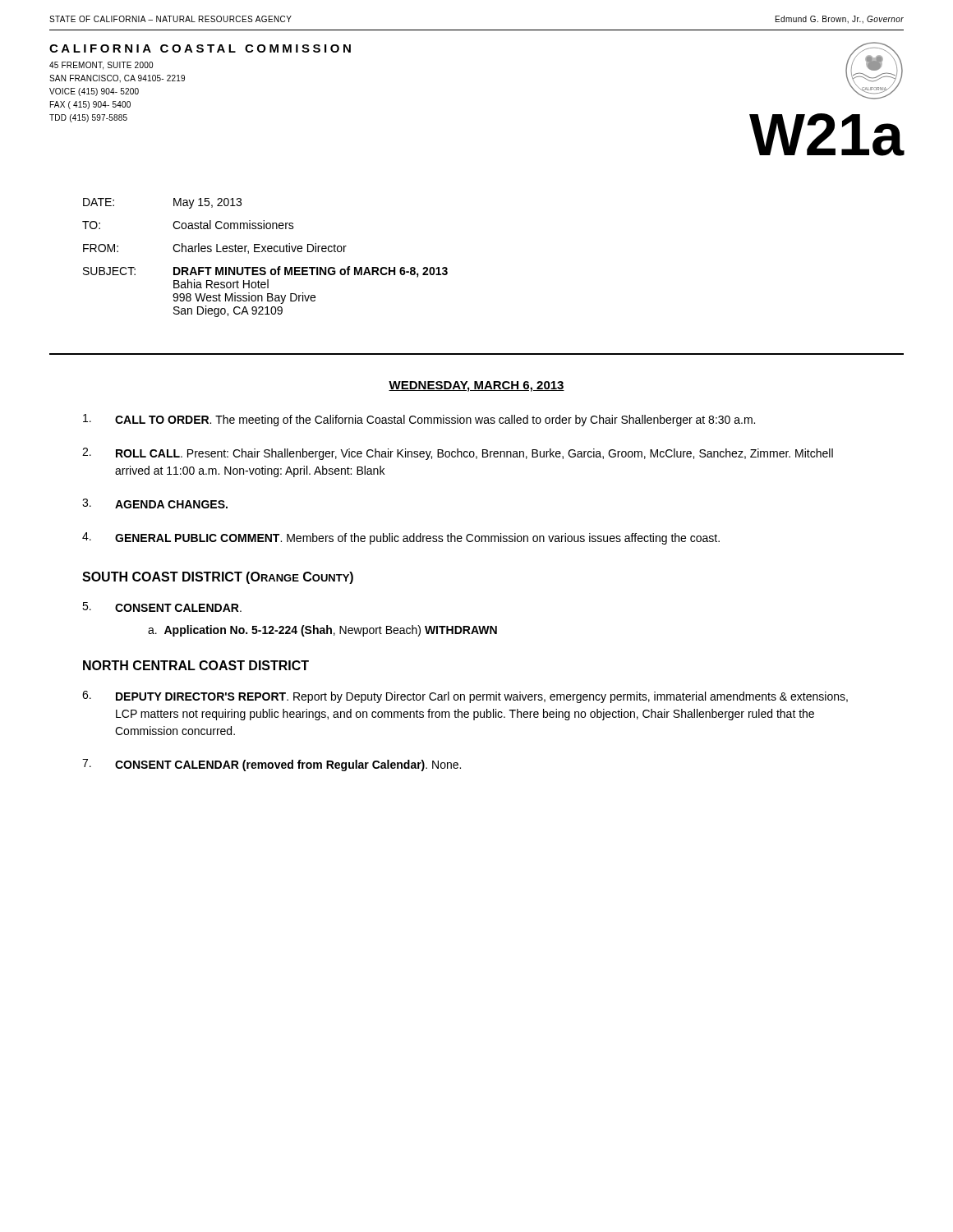Find the region starting "WEDNESDAY, MARCH 6, 2013"
Image resolution: width=953 pixels, height=1232 pixels.
point(476,385)
